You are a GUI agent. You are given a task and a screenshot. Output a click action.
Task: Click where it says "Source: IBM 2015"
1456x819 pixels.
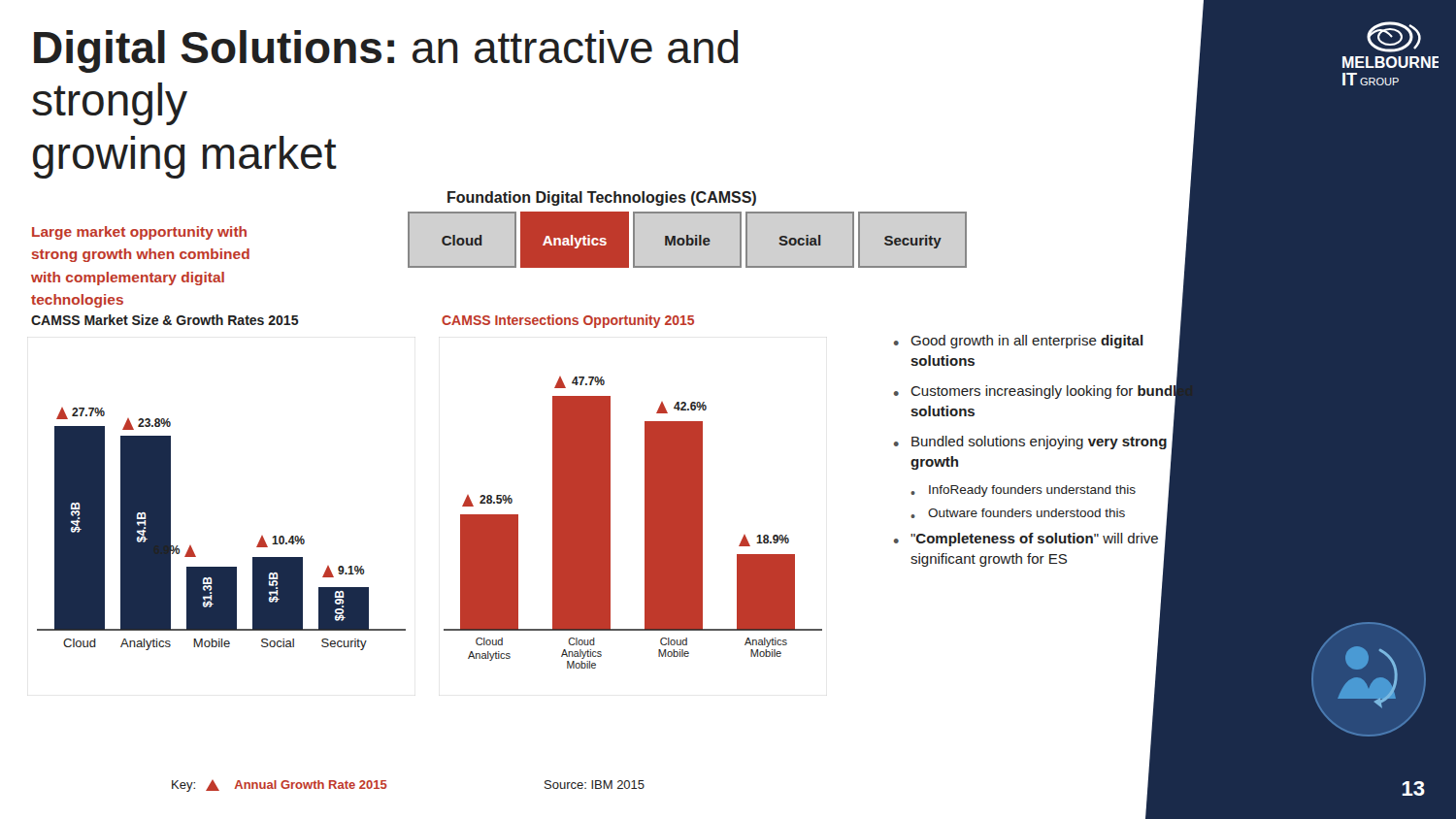594,785
